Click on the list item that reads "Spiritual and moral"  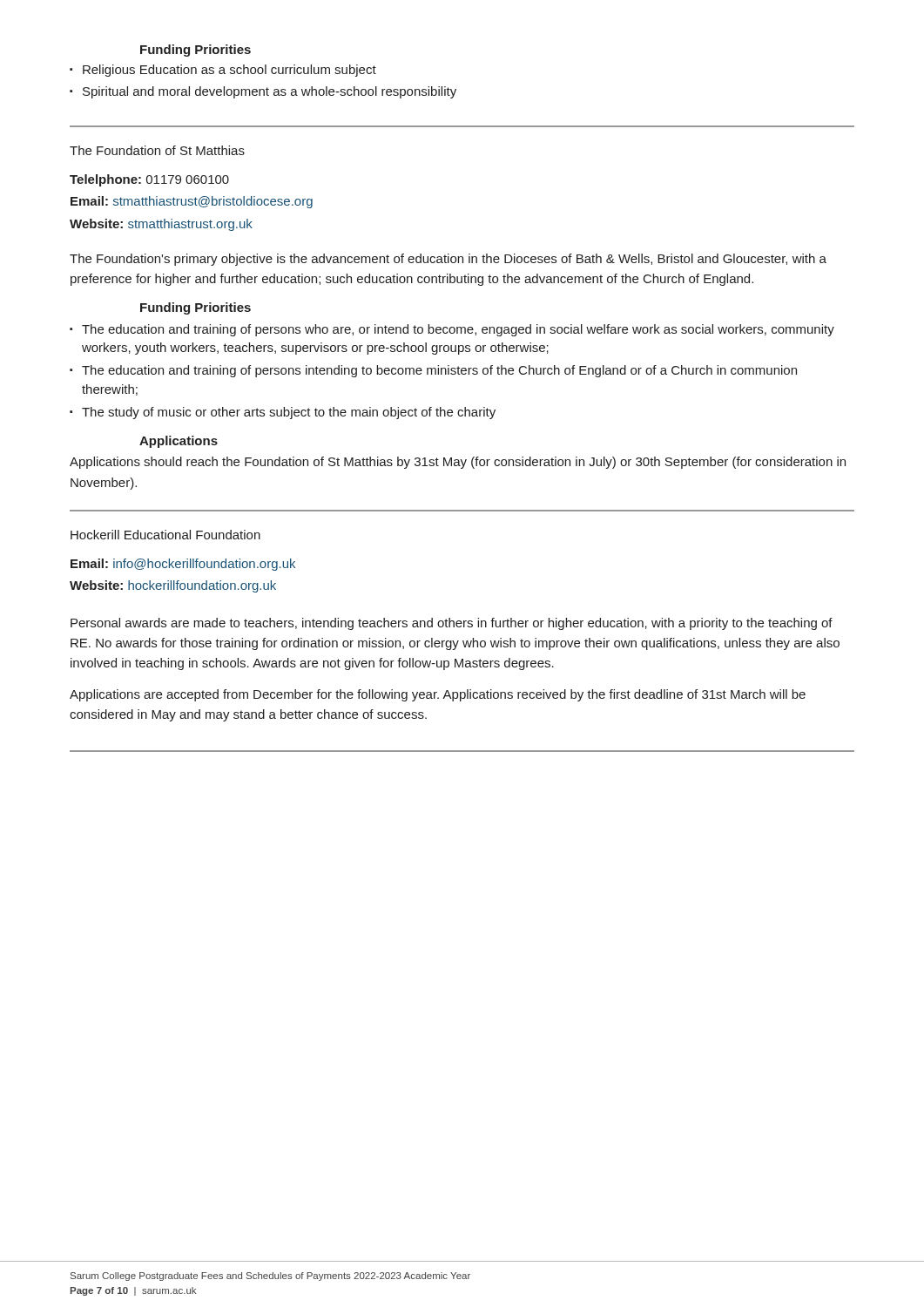[x=462, y=91]
